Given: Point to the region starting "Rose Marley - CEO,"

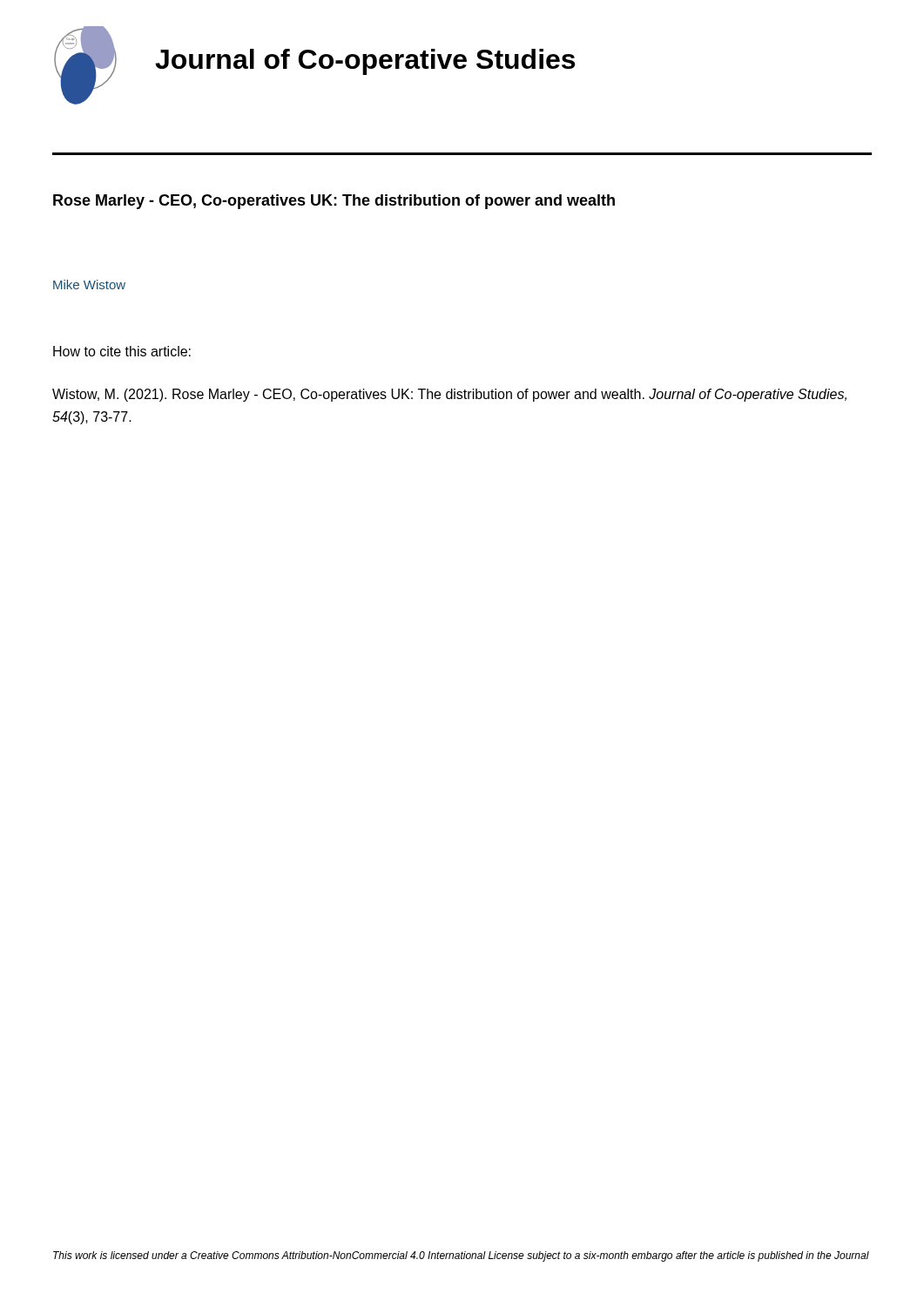Looking at the screenshot, I should pyautogui.click(x=334, y=200).
